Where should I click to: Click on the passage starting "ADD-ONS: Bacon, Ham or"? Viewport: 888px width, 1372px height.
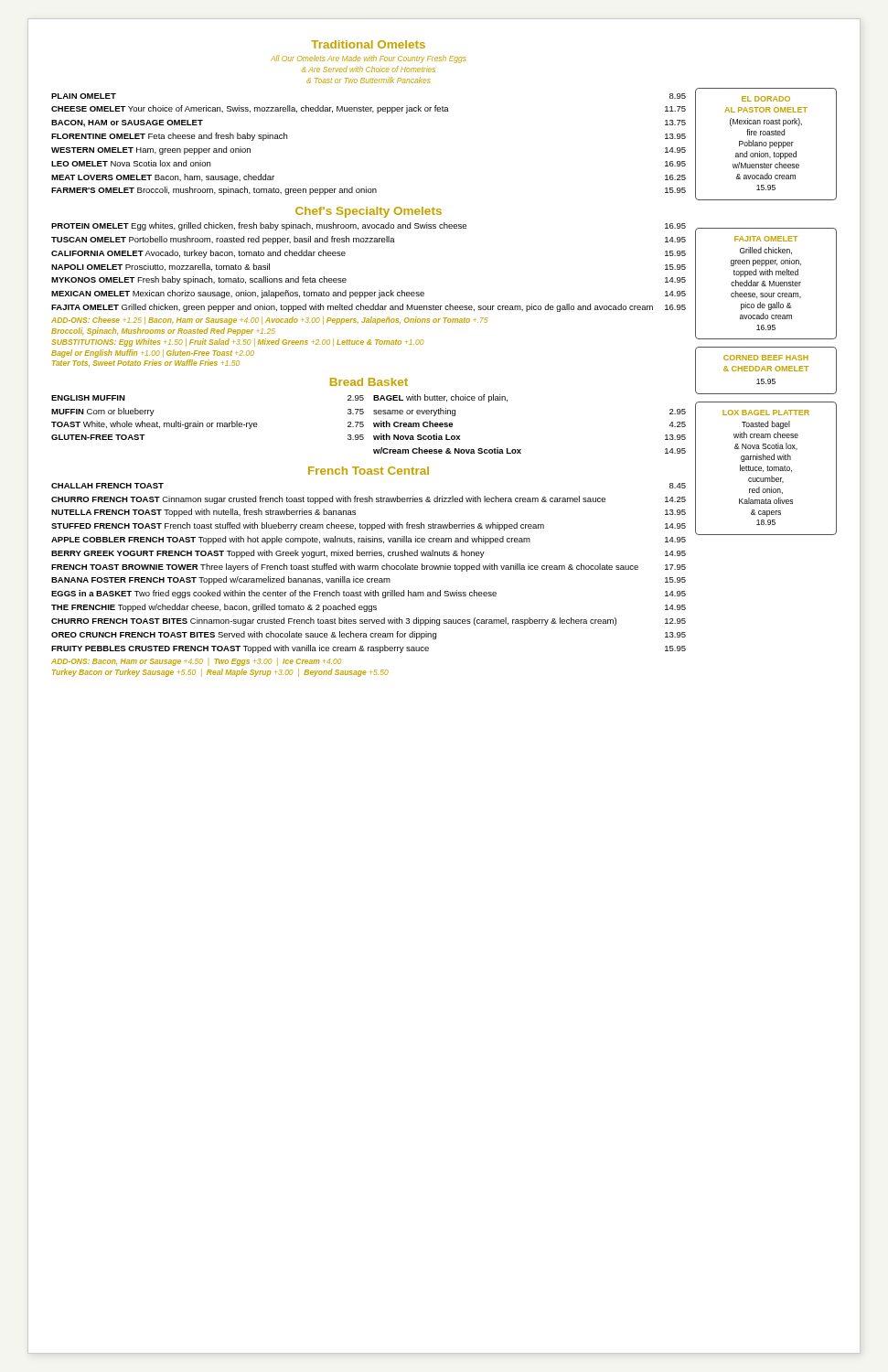[x=369, y=668]
